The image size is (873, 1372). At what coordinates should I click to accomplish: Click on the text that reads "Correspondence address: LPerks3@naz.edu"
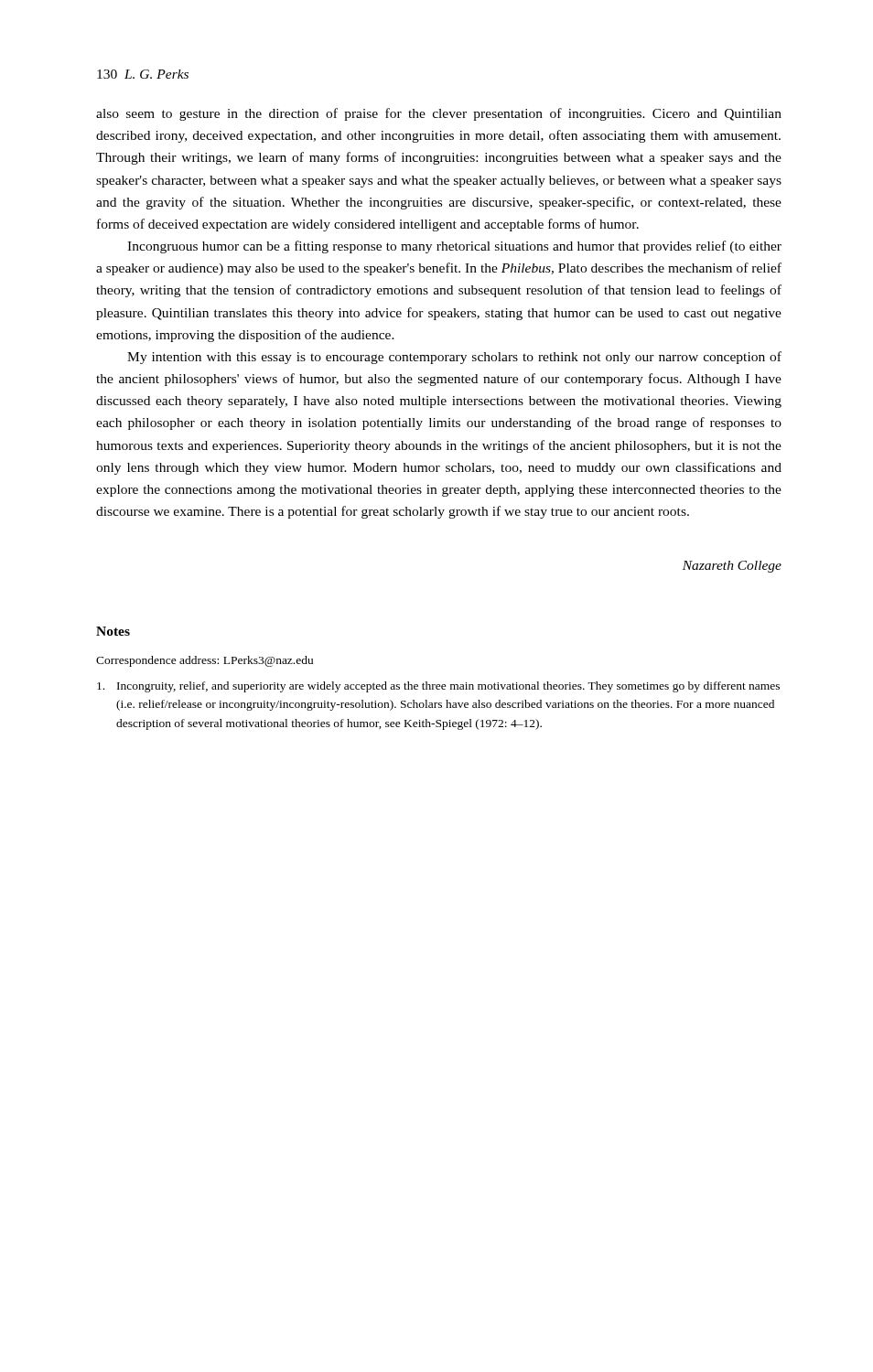click(x=205, y=660)
